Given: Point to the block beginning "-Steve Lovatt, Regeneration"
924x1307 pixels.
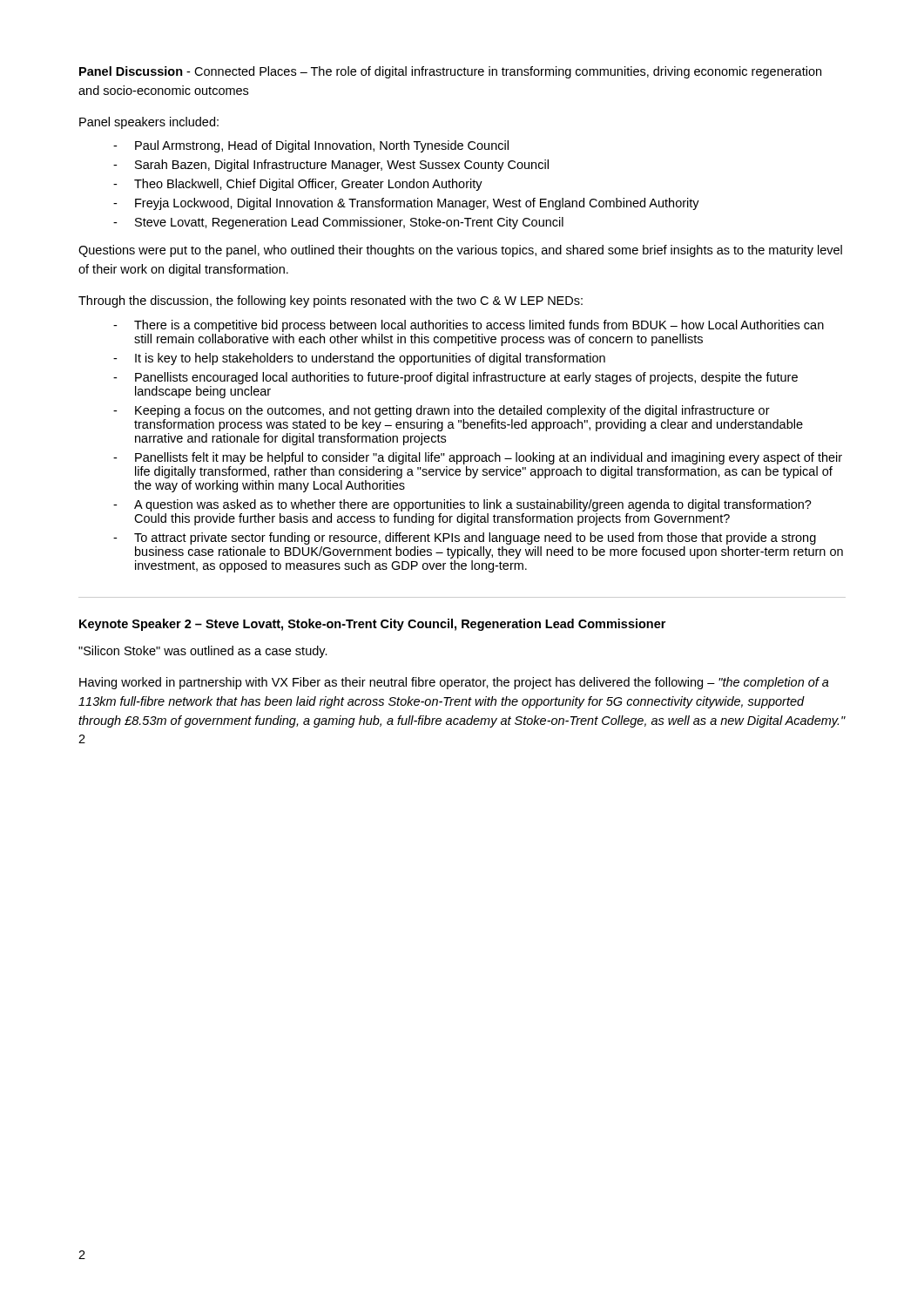Looking at the screenshot, I should click(479, 222).
